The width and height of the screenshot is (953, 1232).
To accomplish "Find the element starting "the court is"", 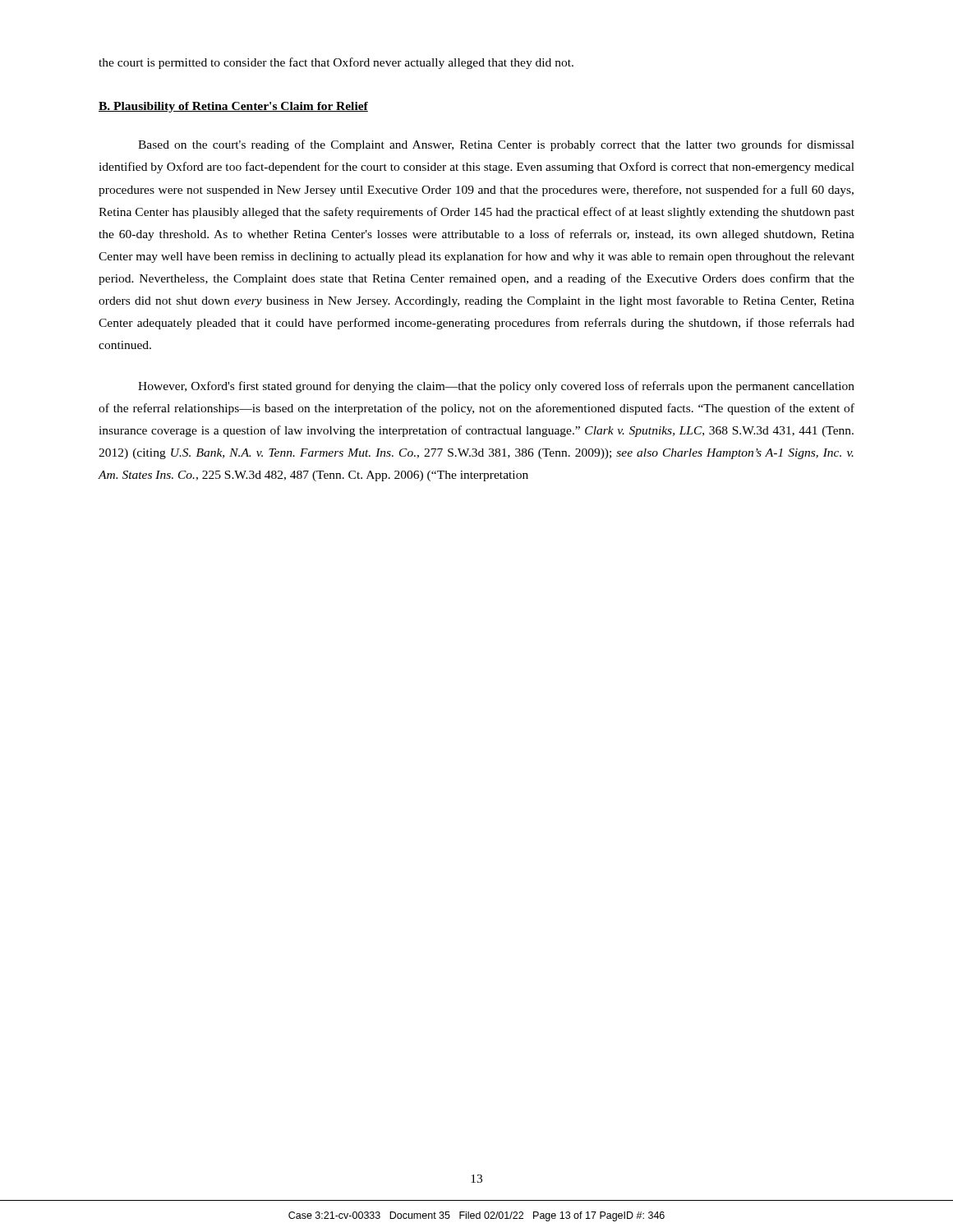I will 336,62.
